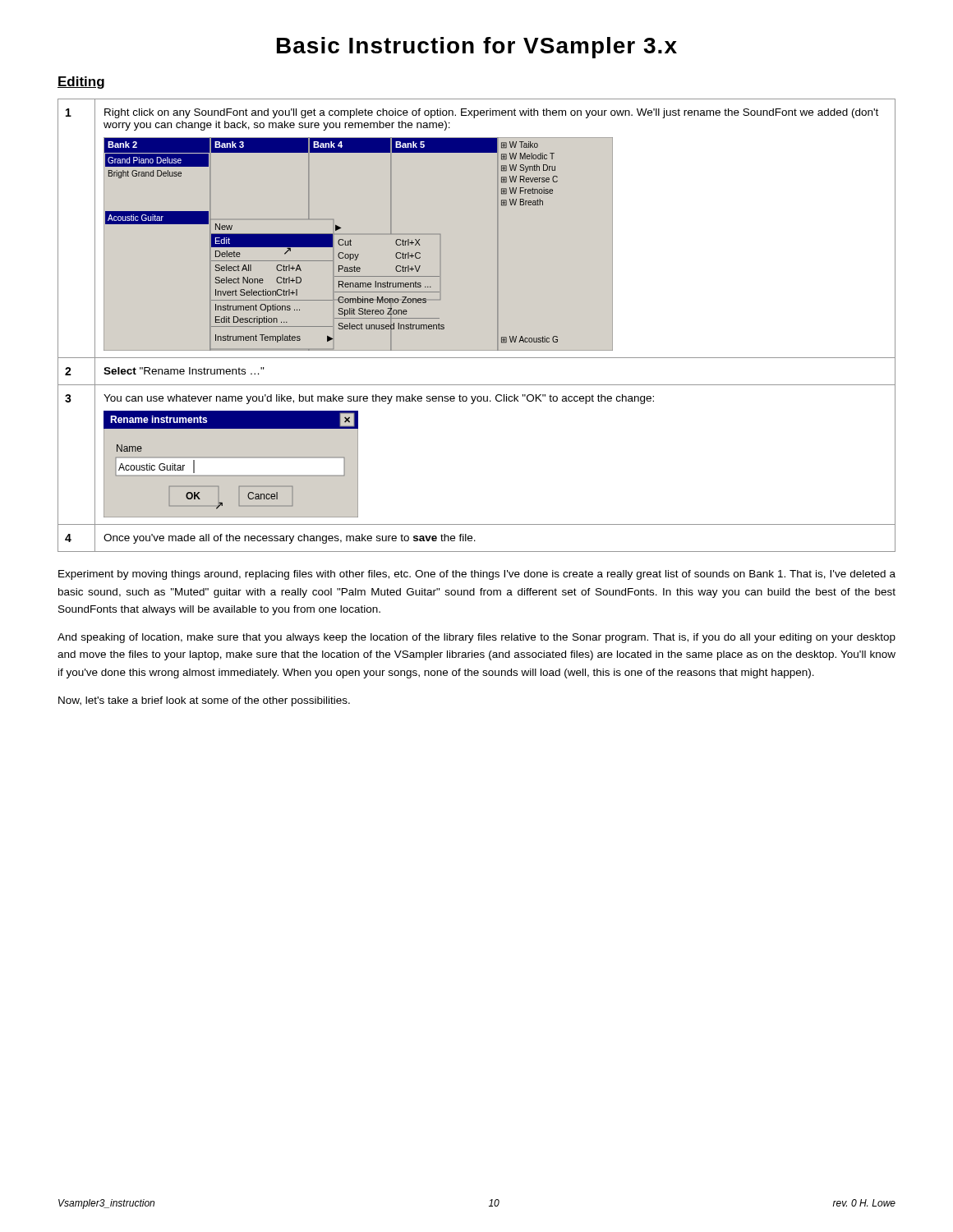The width and height of the screenshot is (953, 1232).
Task: Click on the text block that says "Now, let's take a brief look at"
Action: click(x=204, y=700)
